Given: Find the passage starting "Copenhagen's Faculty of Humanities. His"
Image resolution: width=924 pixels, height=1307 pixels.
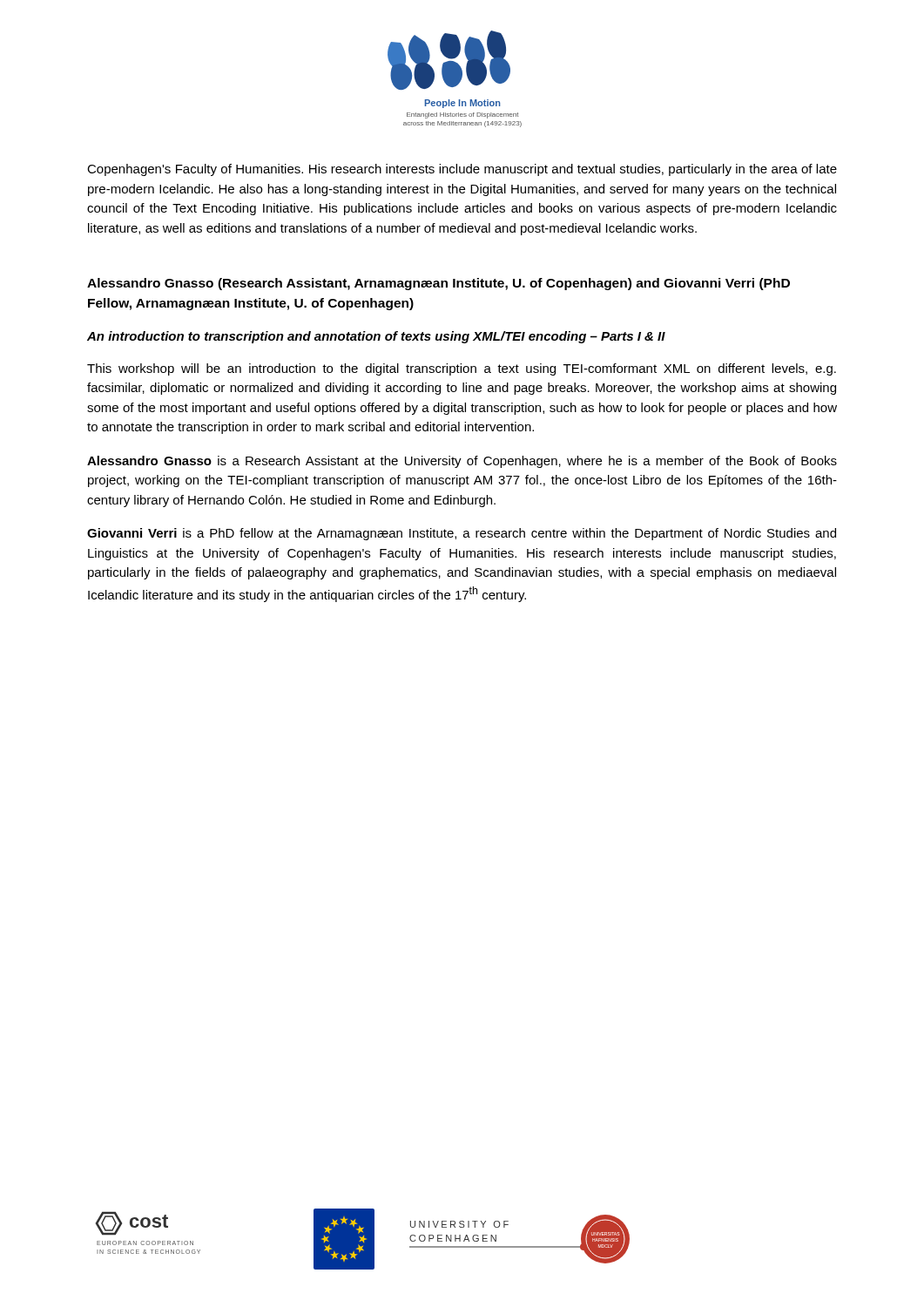Looking at the screenshot, I should point(462,198).
